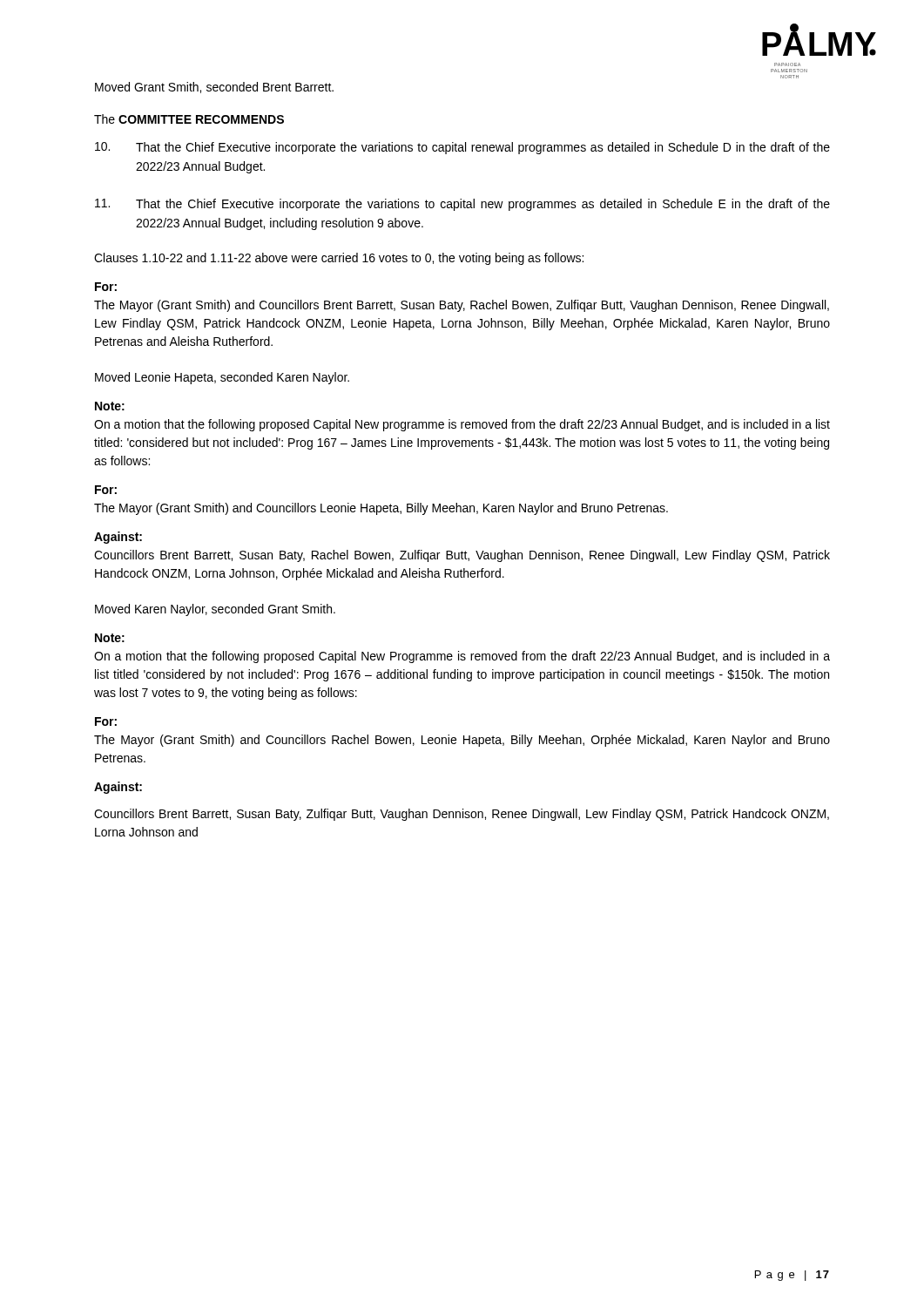Find the text with the text "Moved Grant Smith, seconded Brent Barrett."

pyautogui.click(x=214, y=87)
